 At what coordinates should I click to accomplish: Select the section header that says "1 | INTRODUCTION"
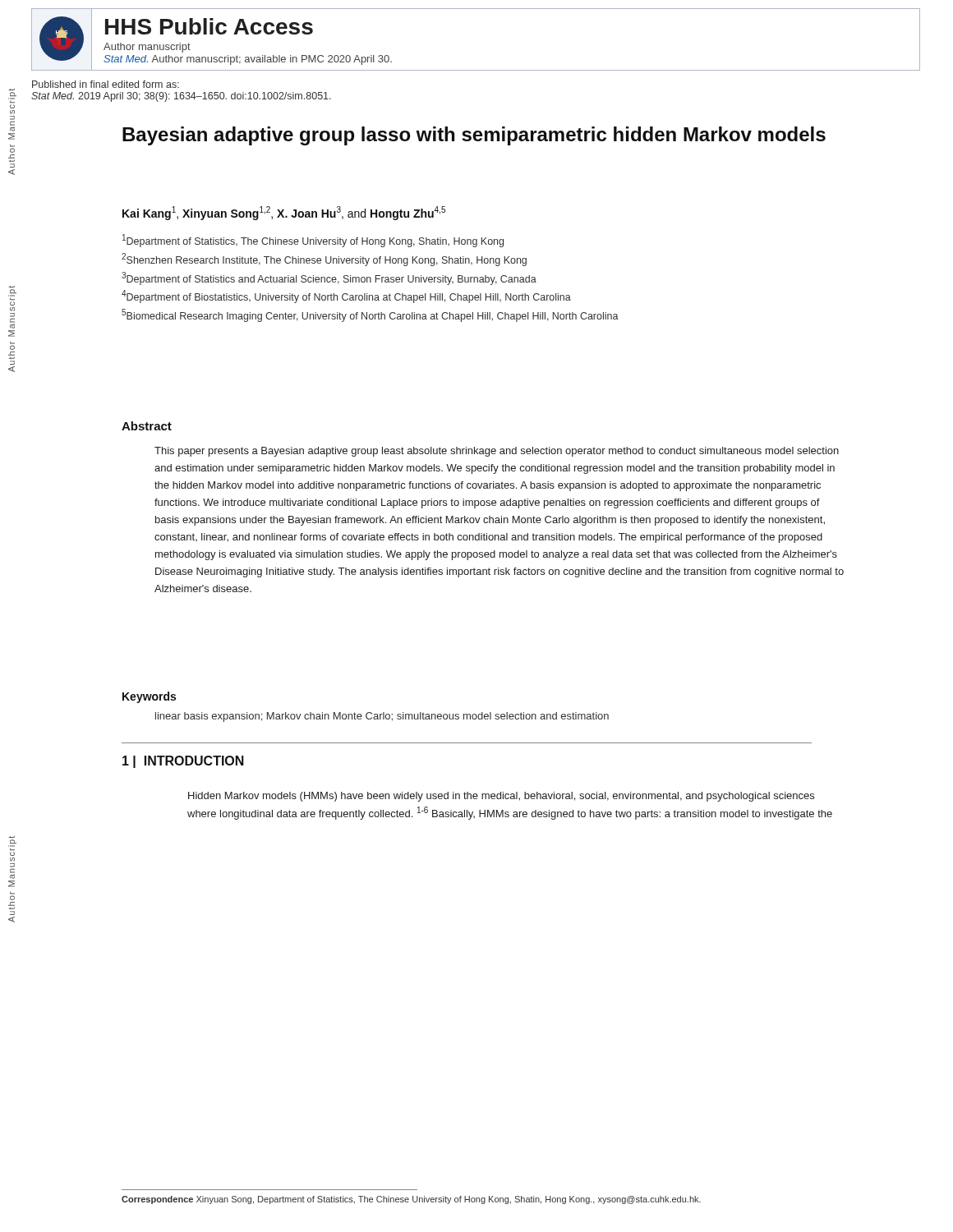pyautogui.click(x=183, y=761)
